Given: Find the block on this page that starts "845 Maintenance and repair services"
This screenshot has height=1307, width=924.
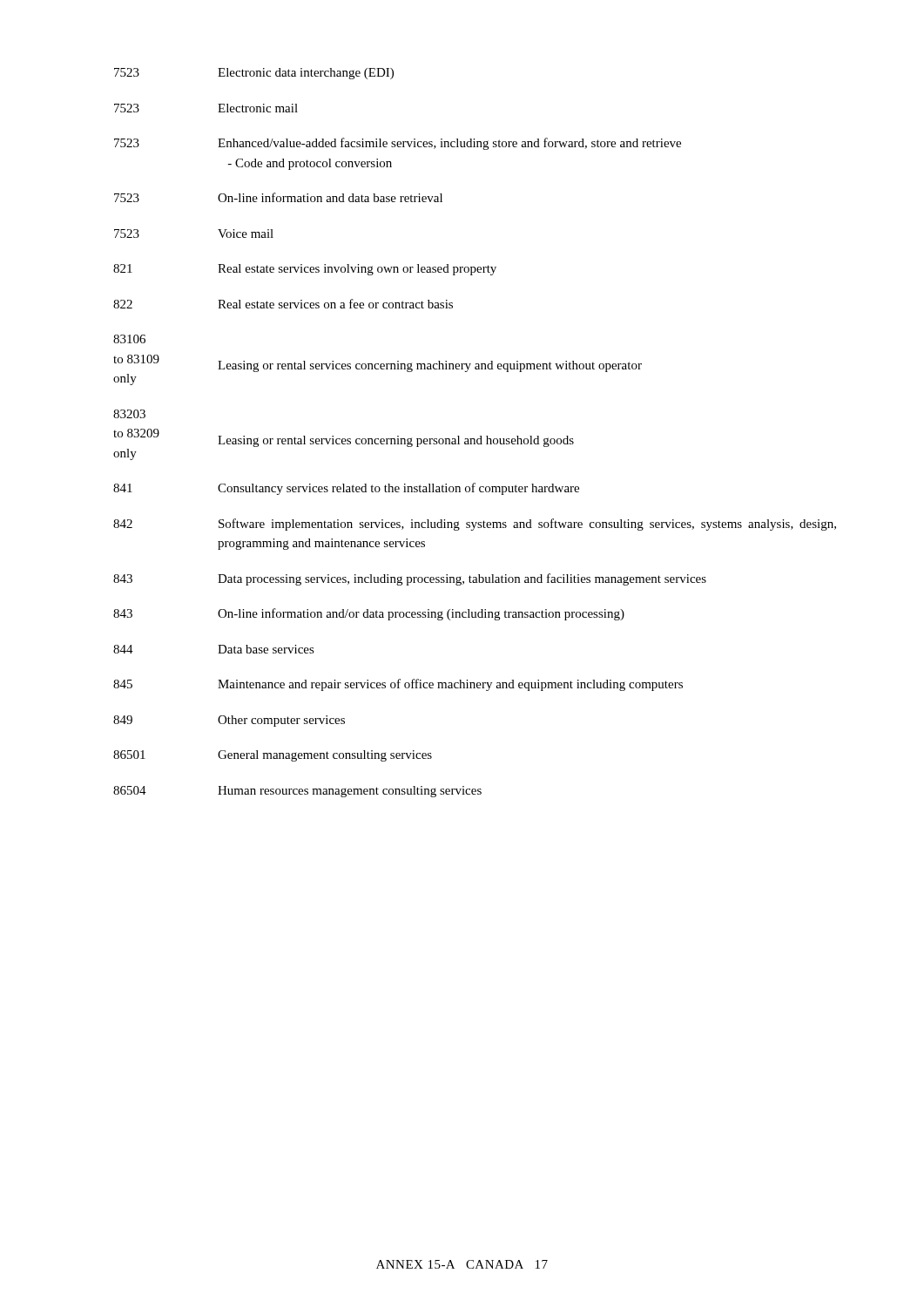Looking at the screenshot, I should (475, 684).
